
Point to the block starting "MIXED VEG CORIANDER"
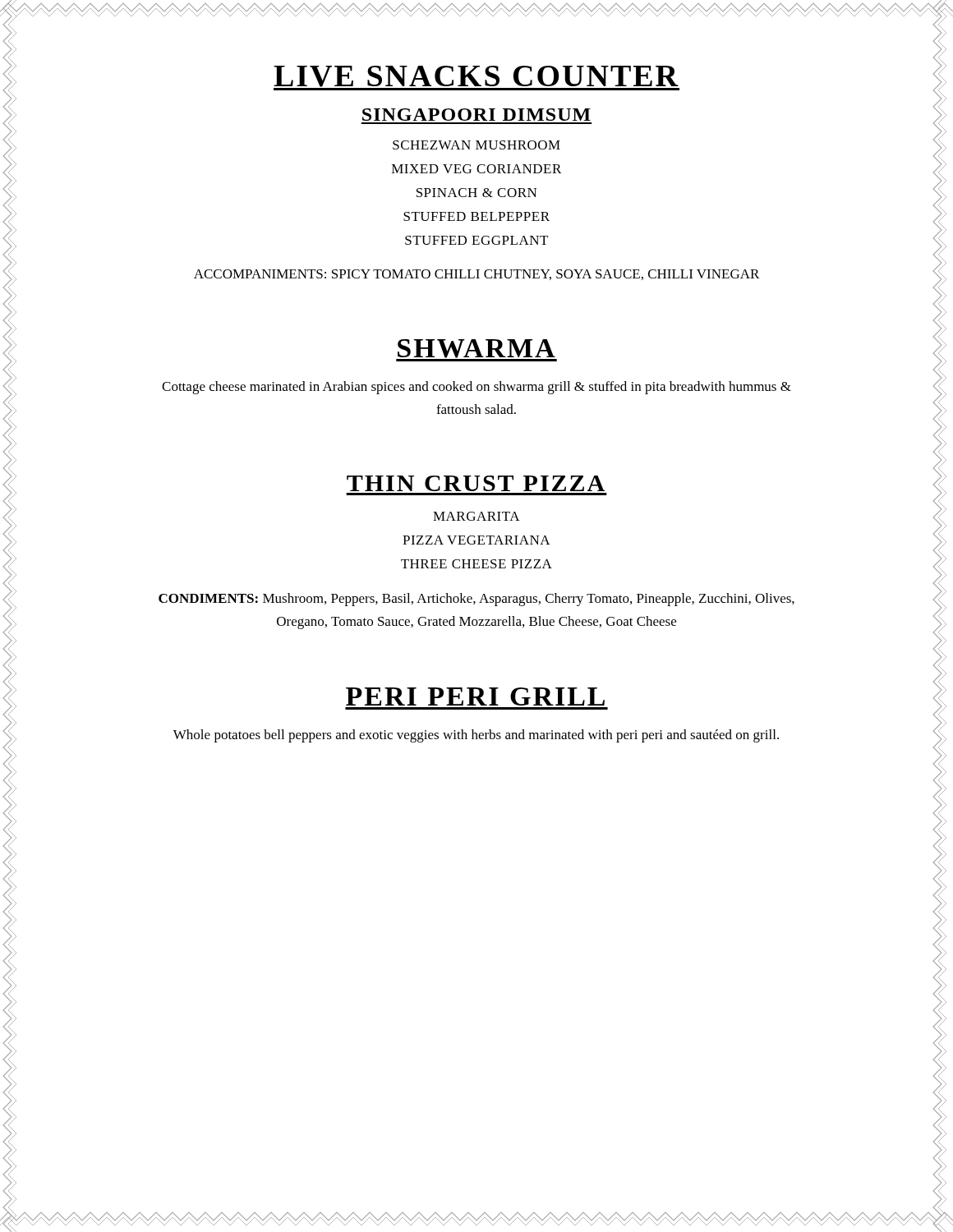476,169
